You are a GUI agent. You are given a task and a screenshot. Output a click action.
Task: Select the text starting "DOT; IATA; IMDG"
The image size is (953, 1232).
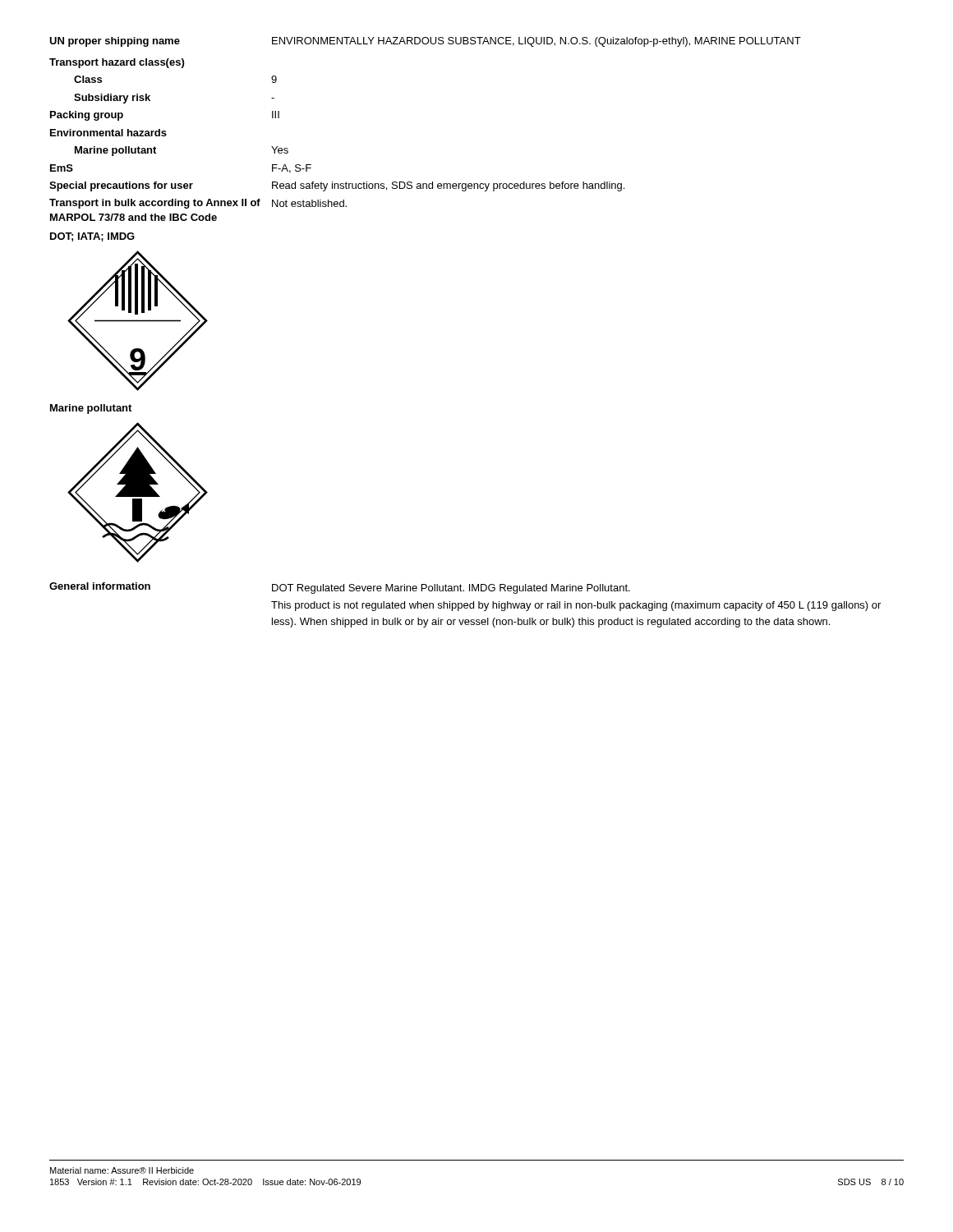(92, 236)
